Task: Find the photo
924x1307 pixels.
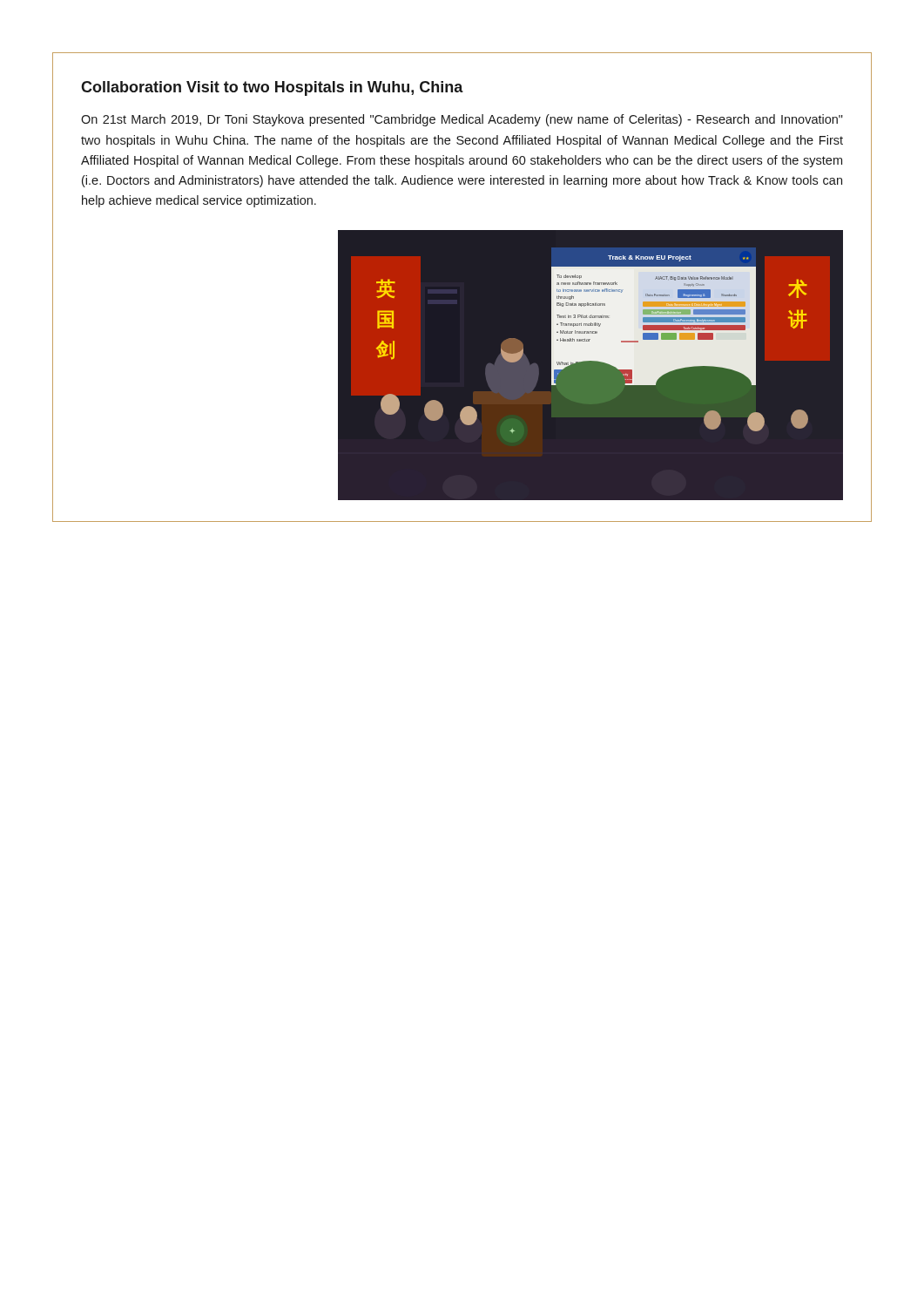Action: point(462,365)
